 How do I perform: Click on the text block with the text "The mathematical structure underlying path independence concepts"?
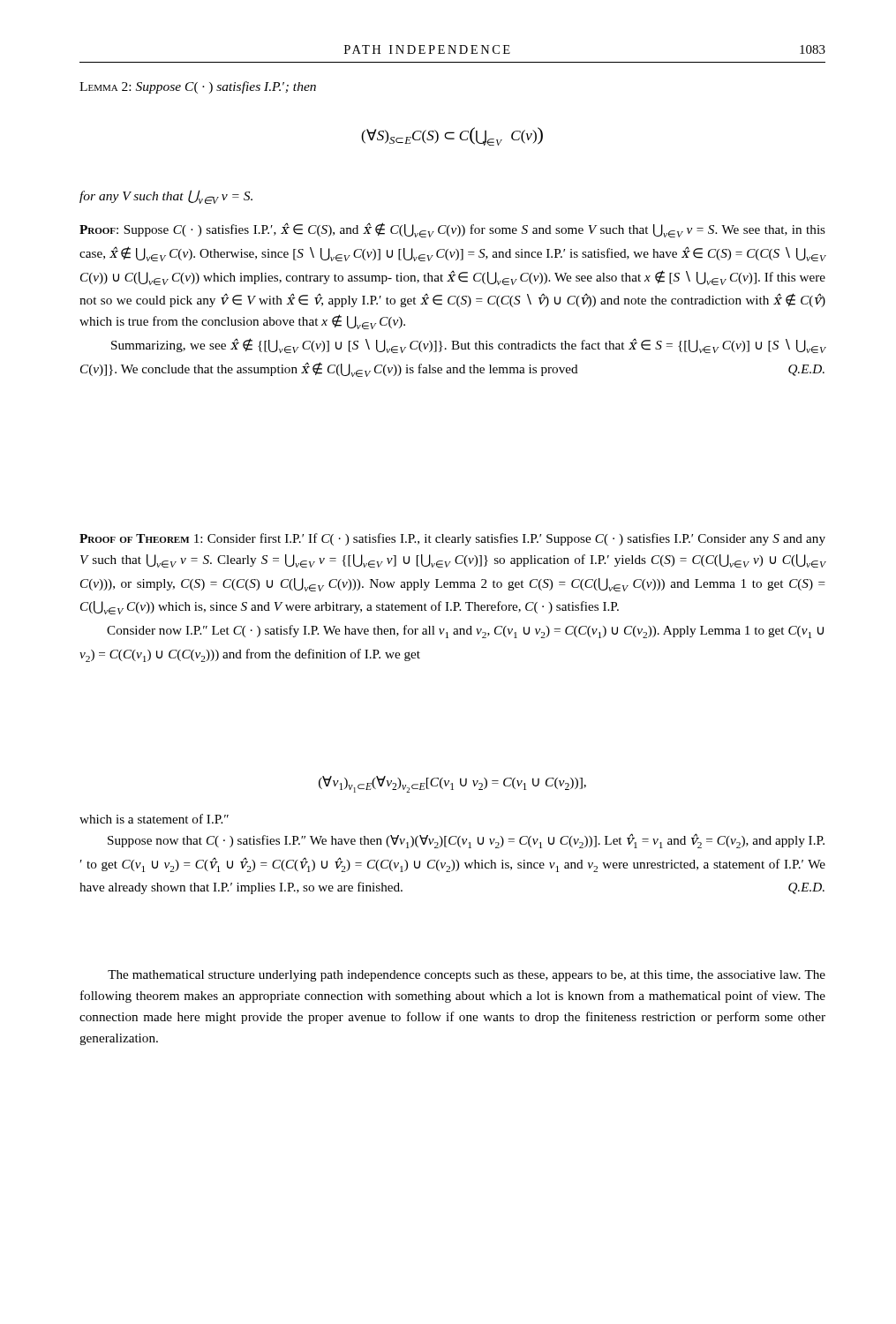click(x=452, y=1006)
